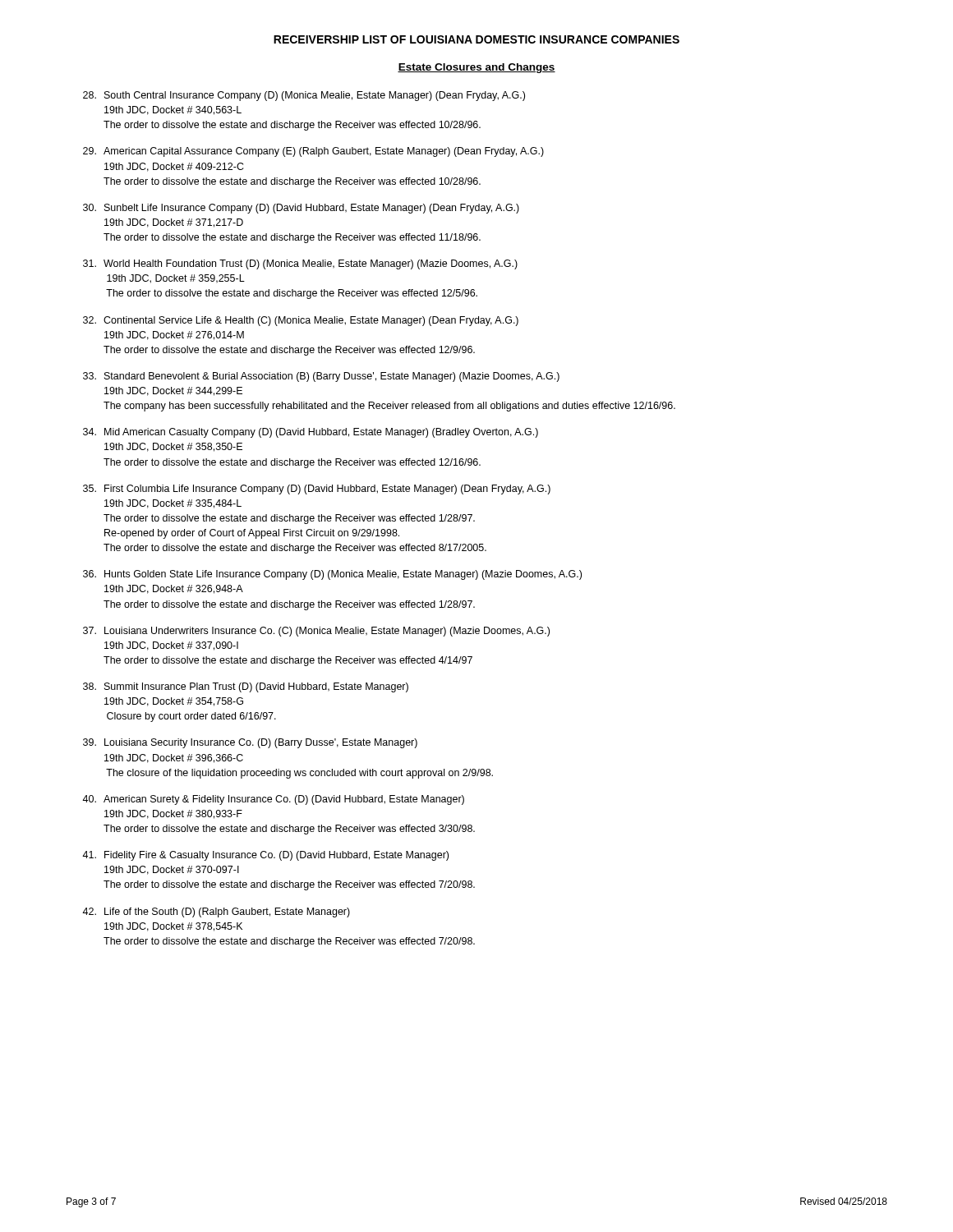This screenshot has width=953, height=1232.
Task: Point to the block beginning "32. Continental Service Life & Health"
Action: [x=476, y=335]
